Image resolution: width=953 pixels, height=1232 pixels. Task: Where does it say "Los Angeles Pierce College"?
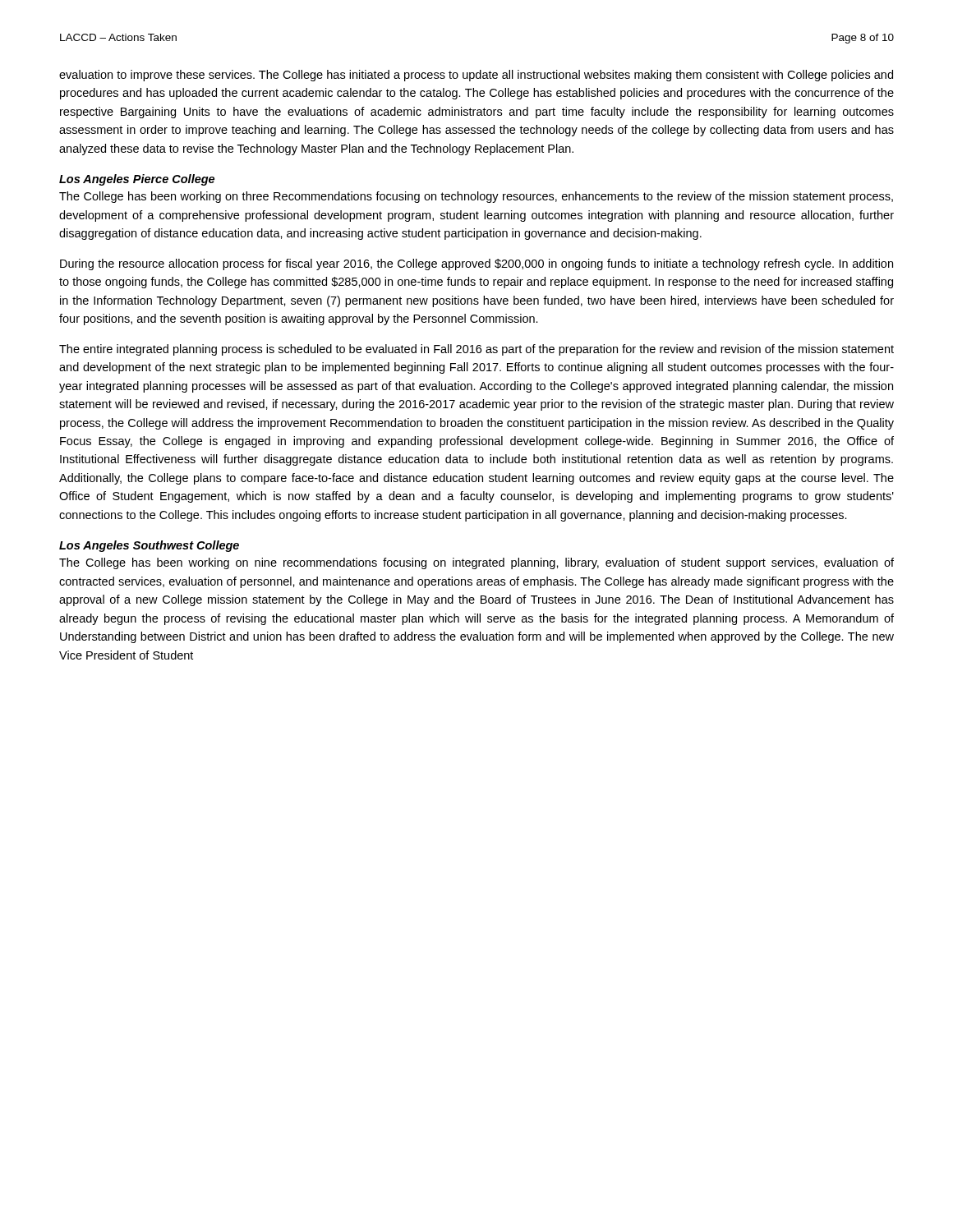point(137,179)
